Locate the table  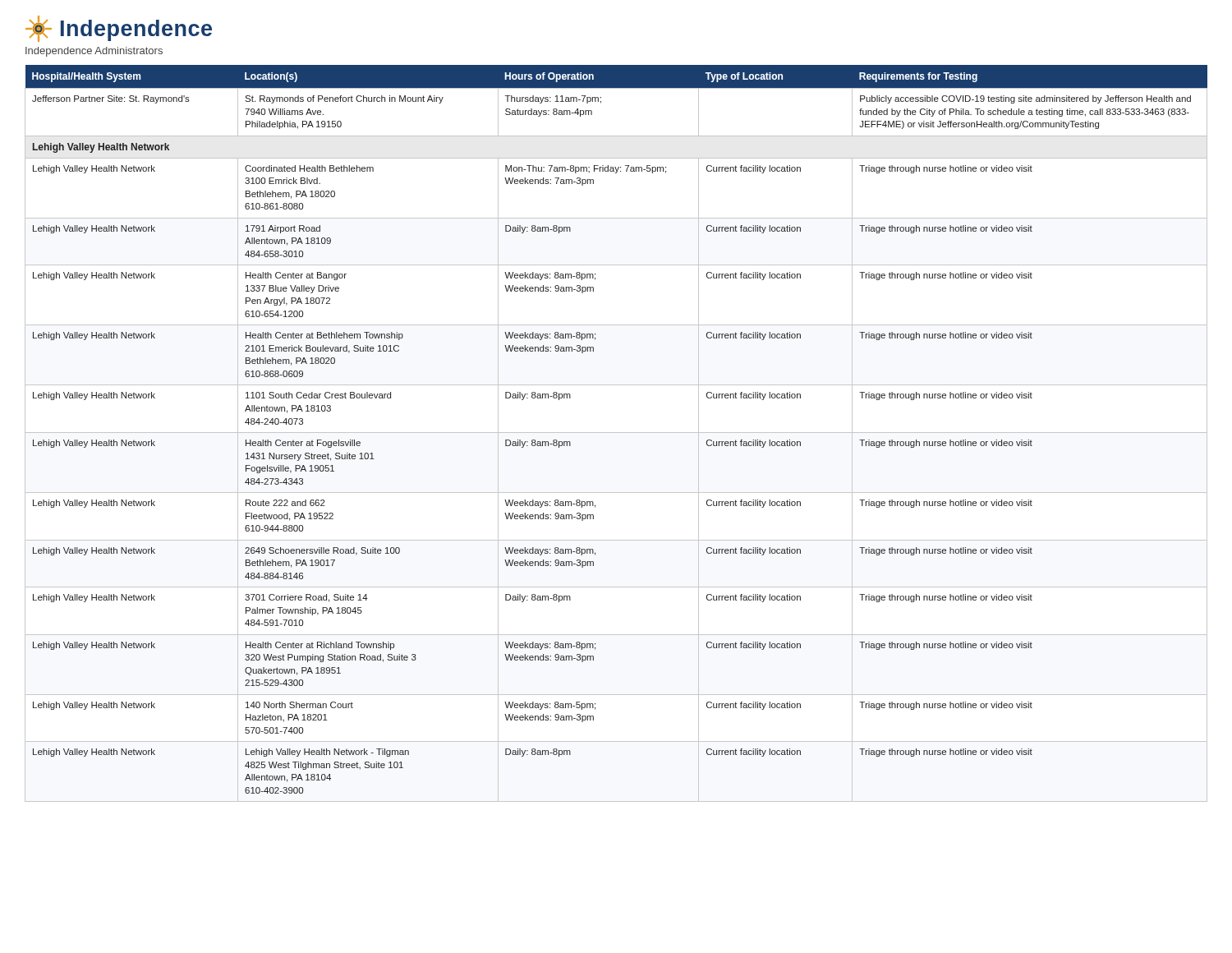click(616, 442)
